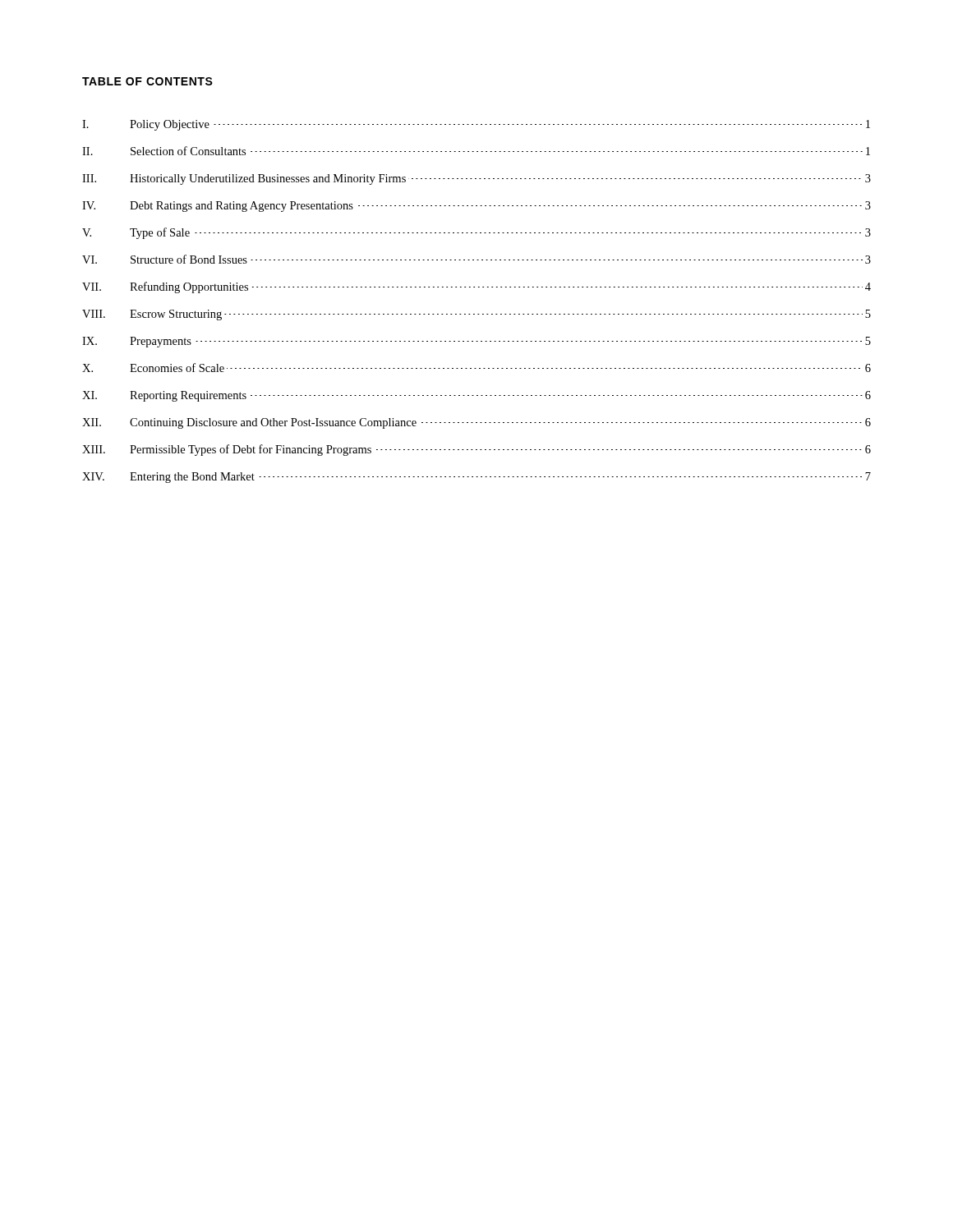
Task: Select the passage starting "TABLE OF CONTENTS"
Action: pos(148,81)
